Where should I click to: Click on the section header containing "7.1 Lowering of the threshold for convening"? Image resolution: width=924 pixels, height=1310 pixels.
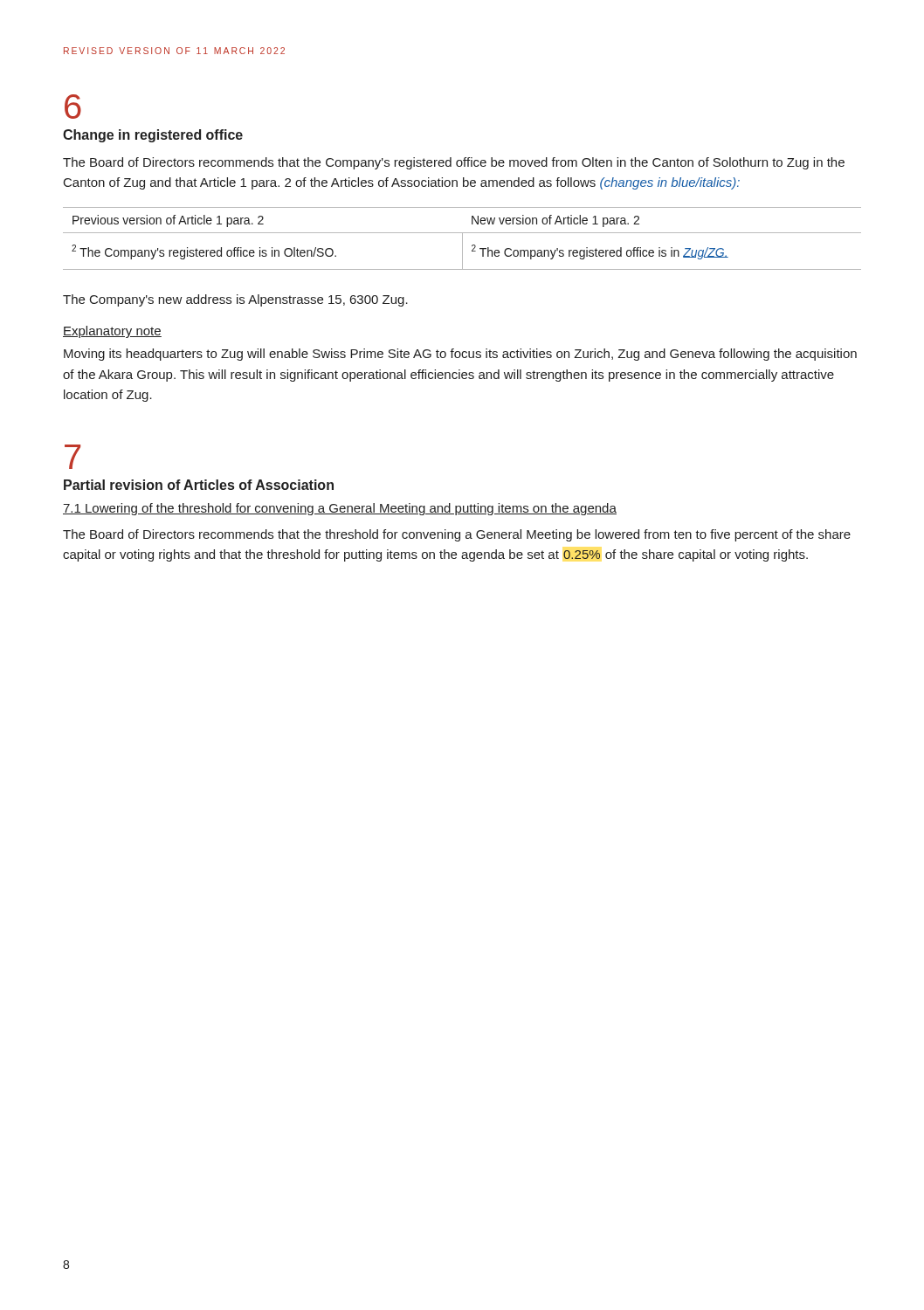tap(340, 508)
